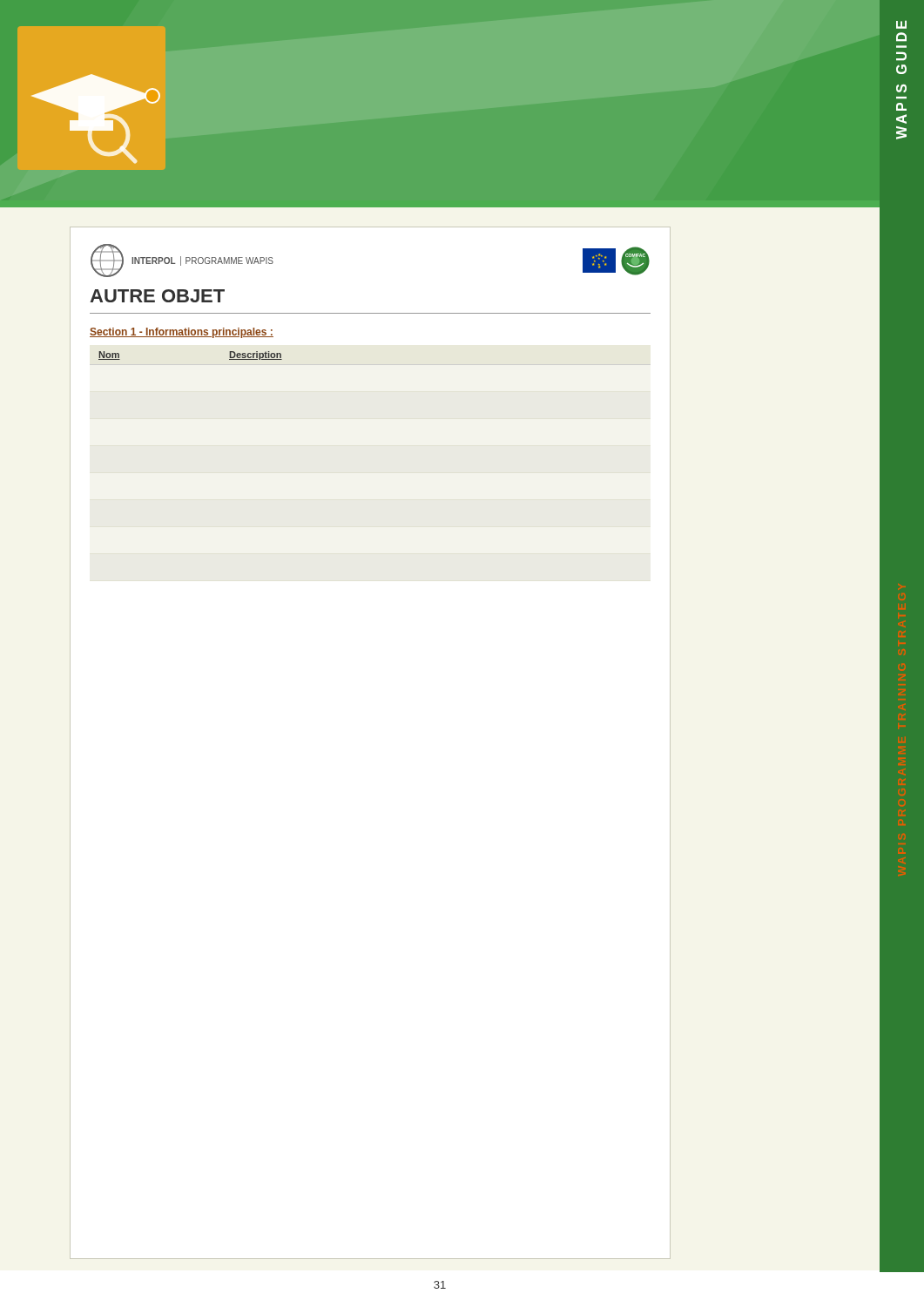Find a table

pos(370,463)
